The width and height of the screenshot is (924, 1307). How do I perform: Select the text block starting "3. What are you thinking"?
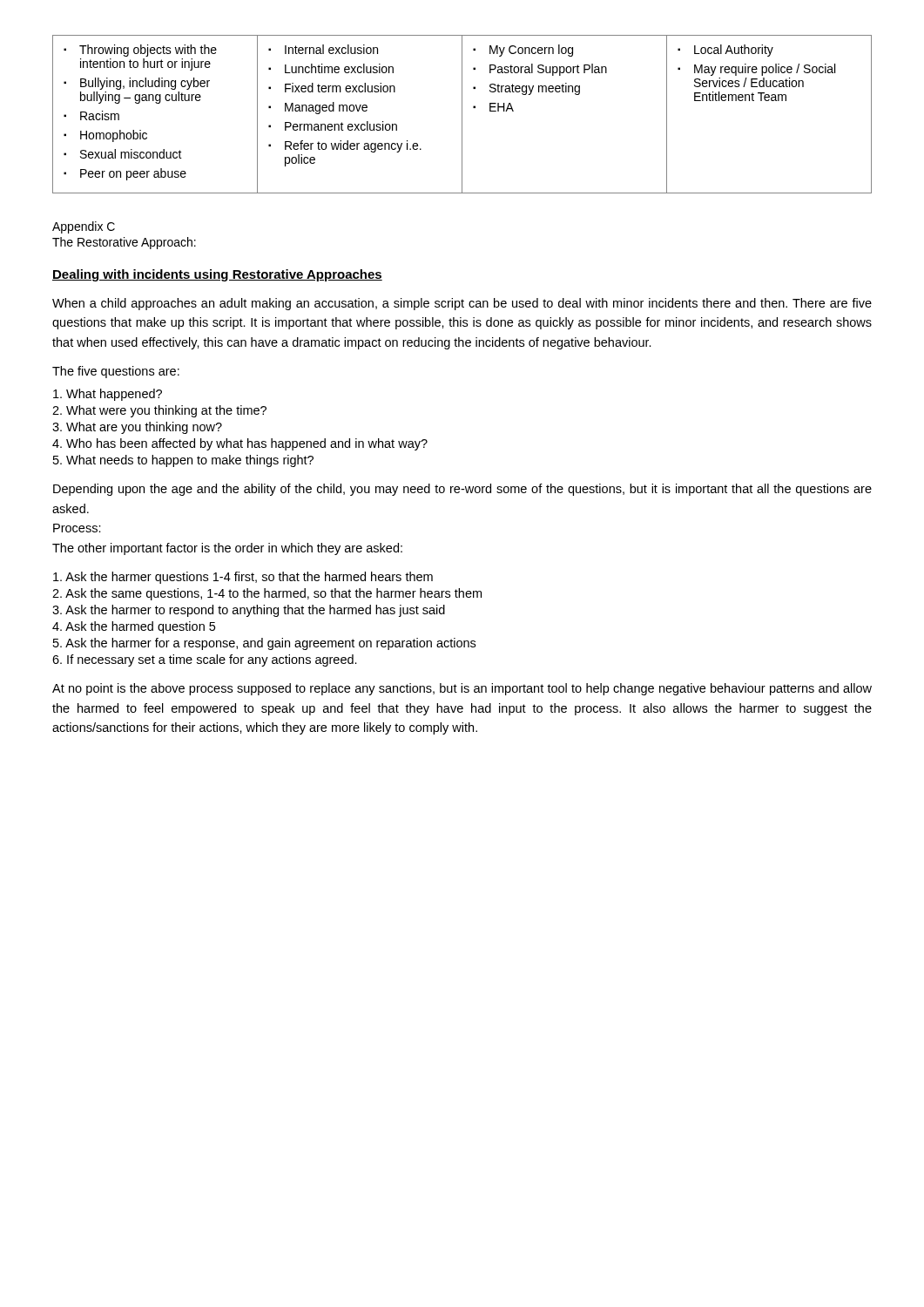click(x=137, y=427)
